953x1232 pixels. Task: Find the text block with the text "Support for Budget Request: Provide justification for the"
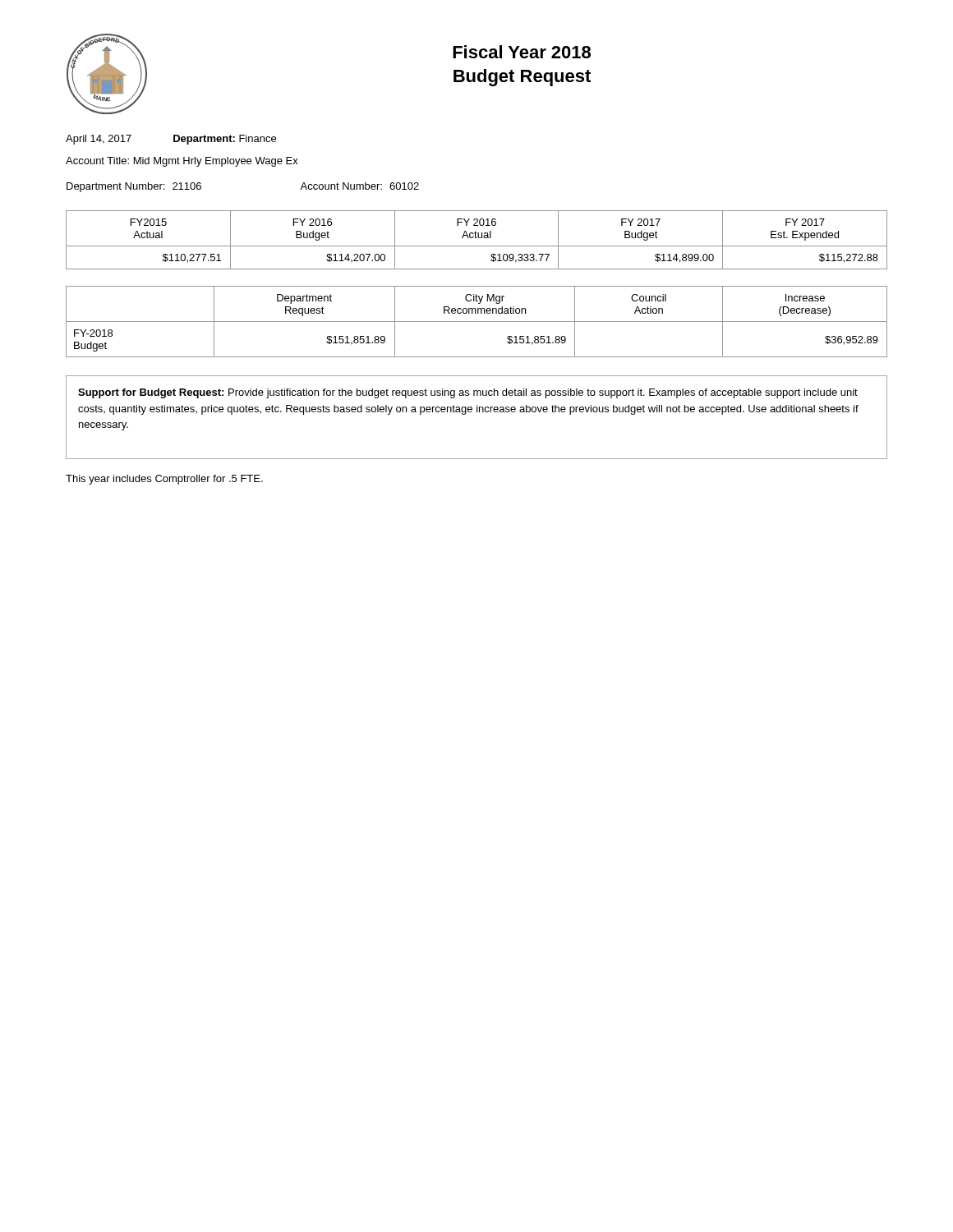[x=468, y=408]
